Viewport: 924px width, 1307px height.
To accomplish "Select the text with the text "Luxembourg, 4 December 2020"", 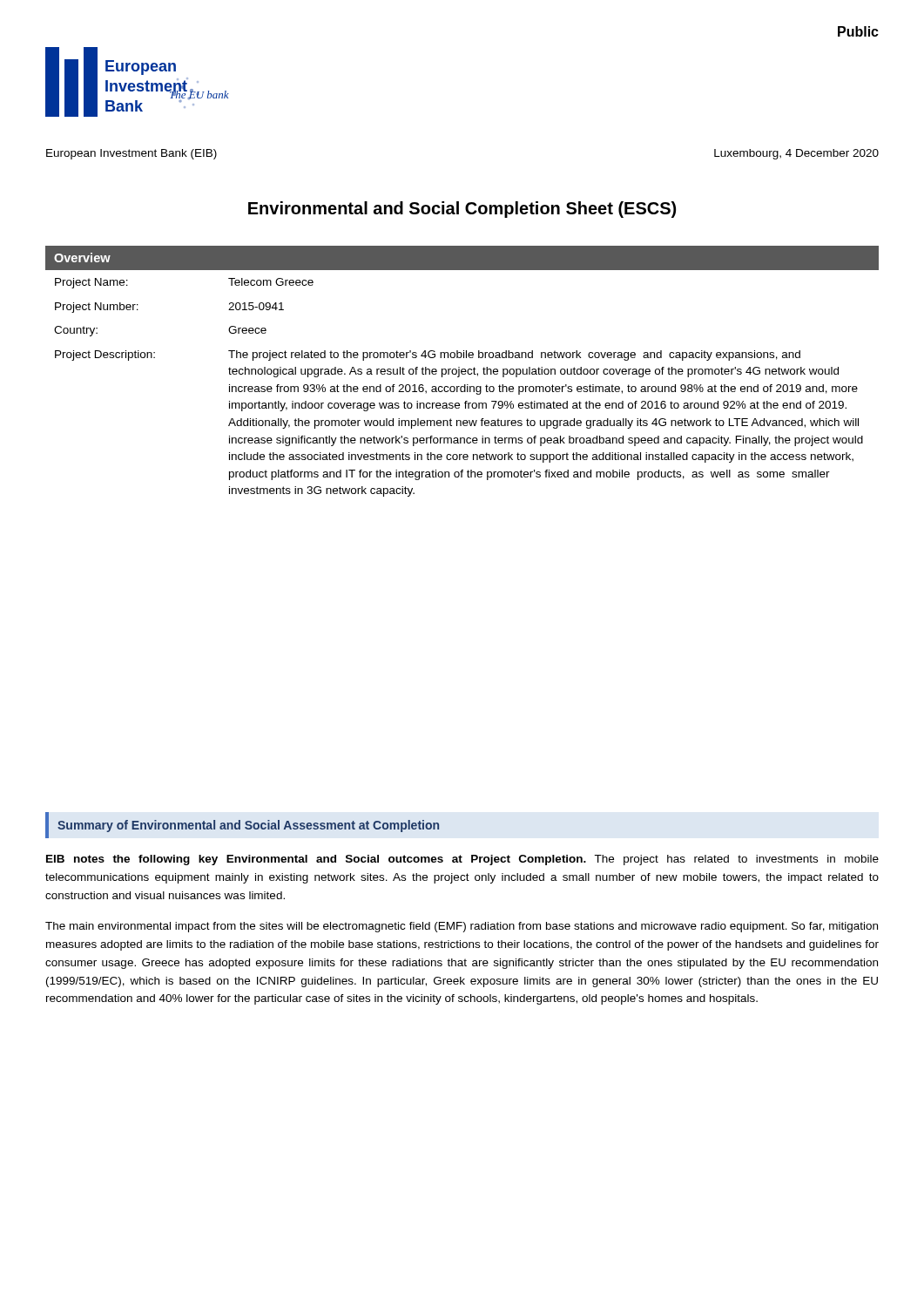I will pyautogui.click(x=796, y=153).
